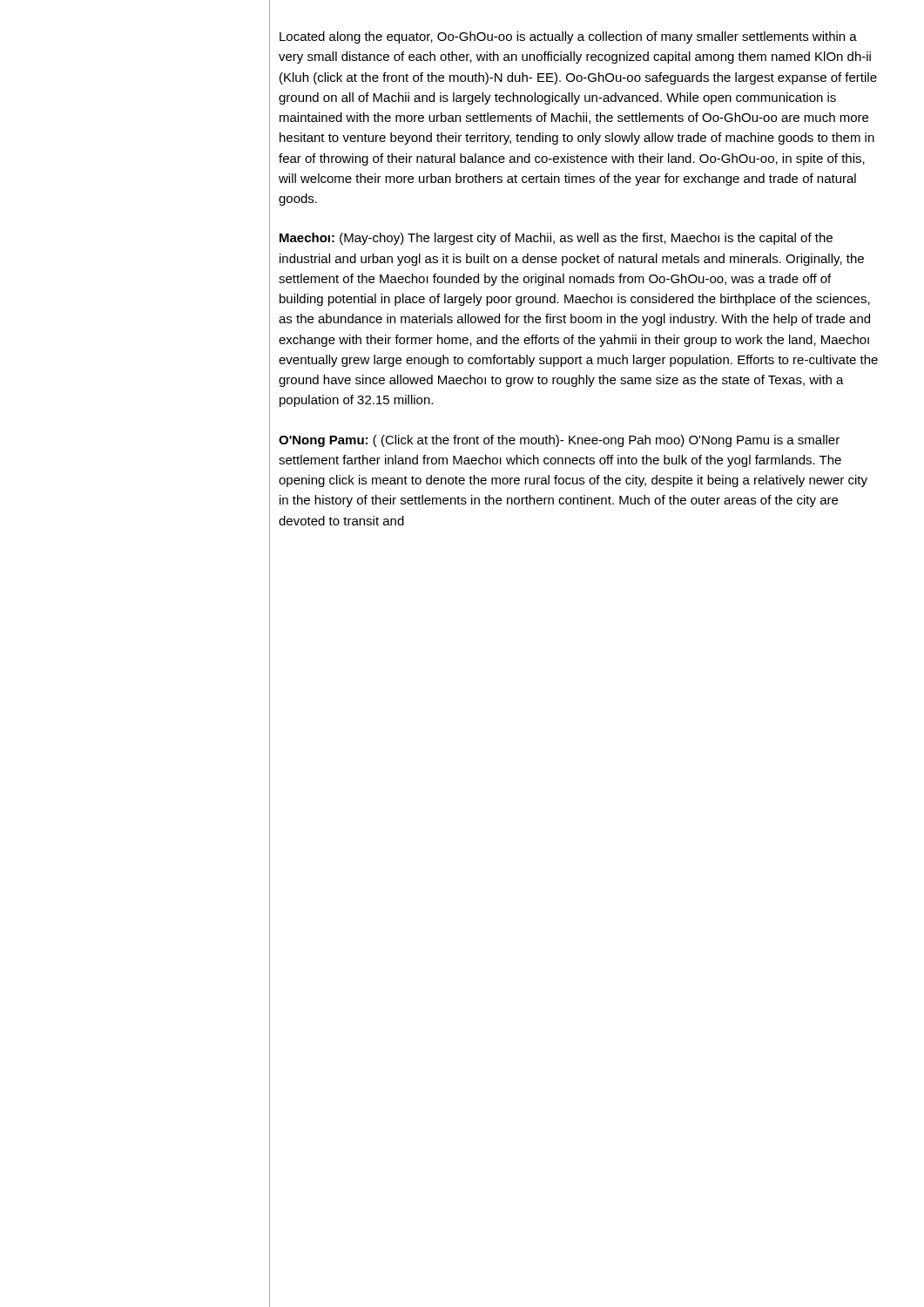The image size is (924, 1307).
Task: Click the passage that begins "O'Nong Pamu: ( (Click at the"
Action: 579,480
